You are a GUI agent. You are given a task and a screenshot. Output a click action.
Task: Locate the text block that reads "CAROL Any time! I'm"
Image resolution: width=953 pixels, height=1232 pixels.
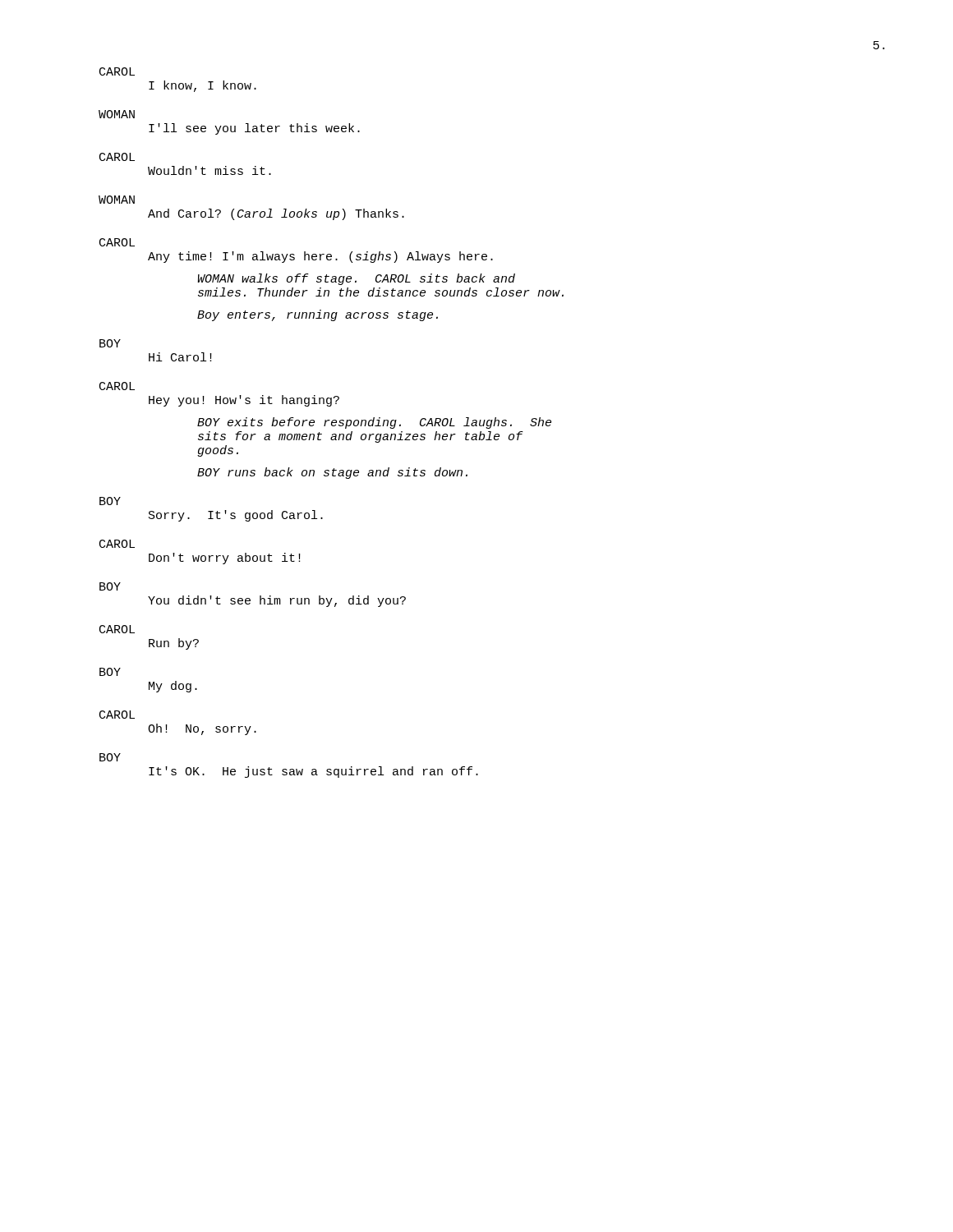(x=493, y=280)
